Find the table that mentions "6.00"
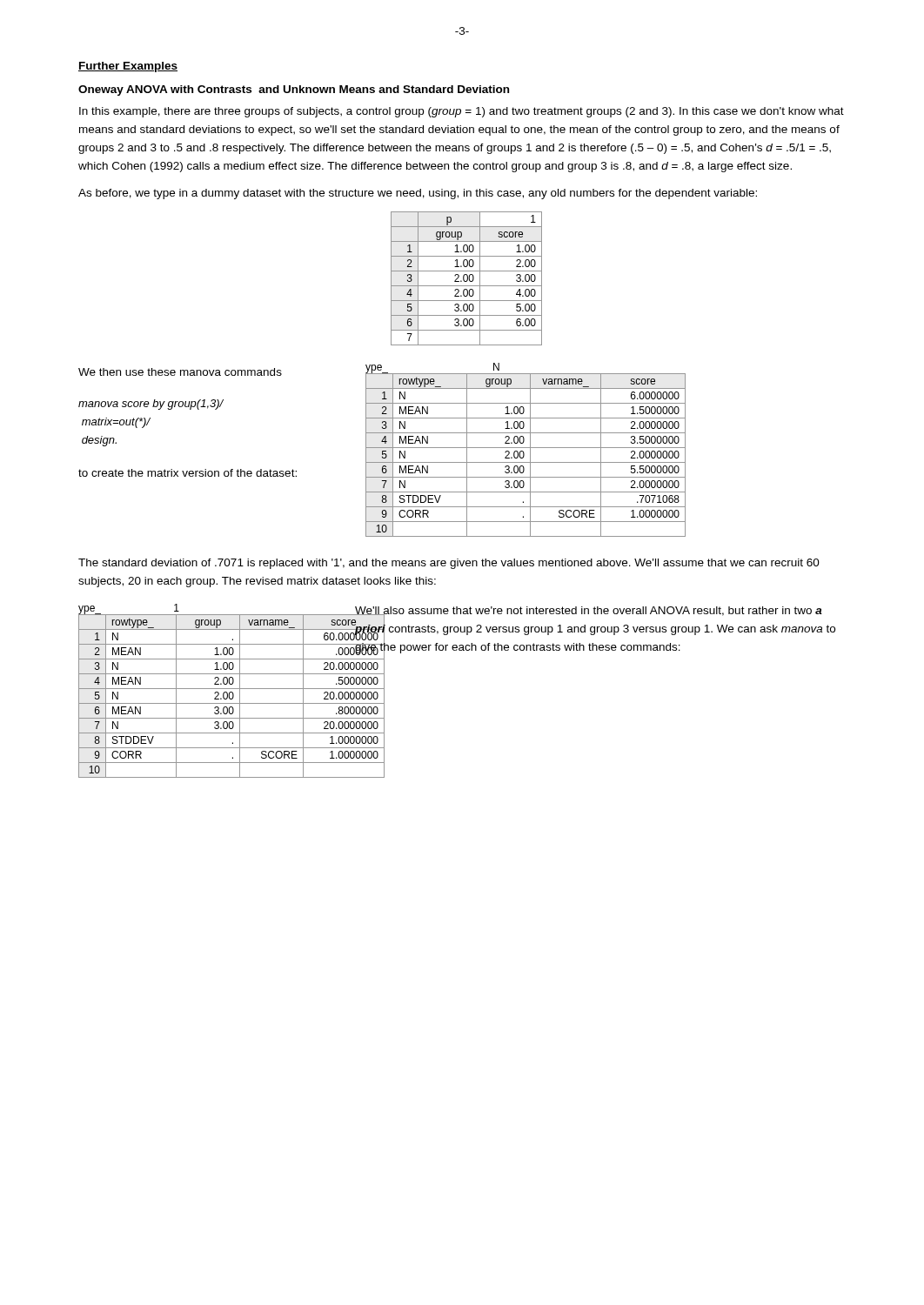924x1305 pixels. [466, 278]
